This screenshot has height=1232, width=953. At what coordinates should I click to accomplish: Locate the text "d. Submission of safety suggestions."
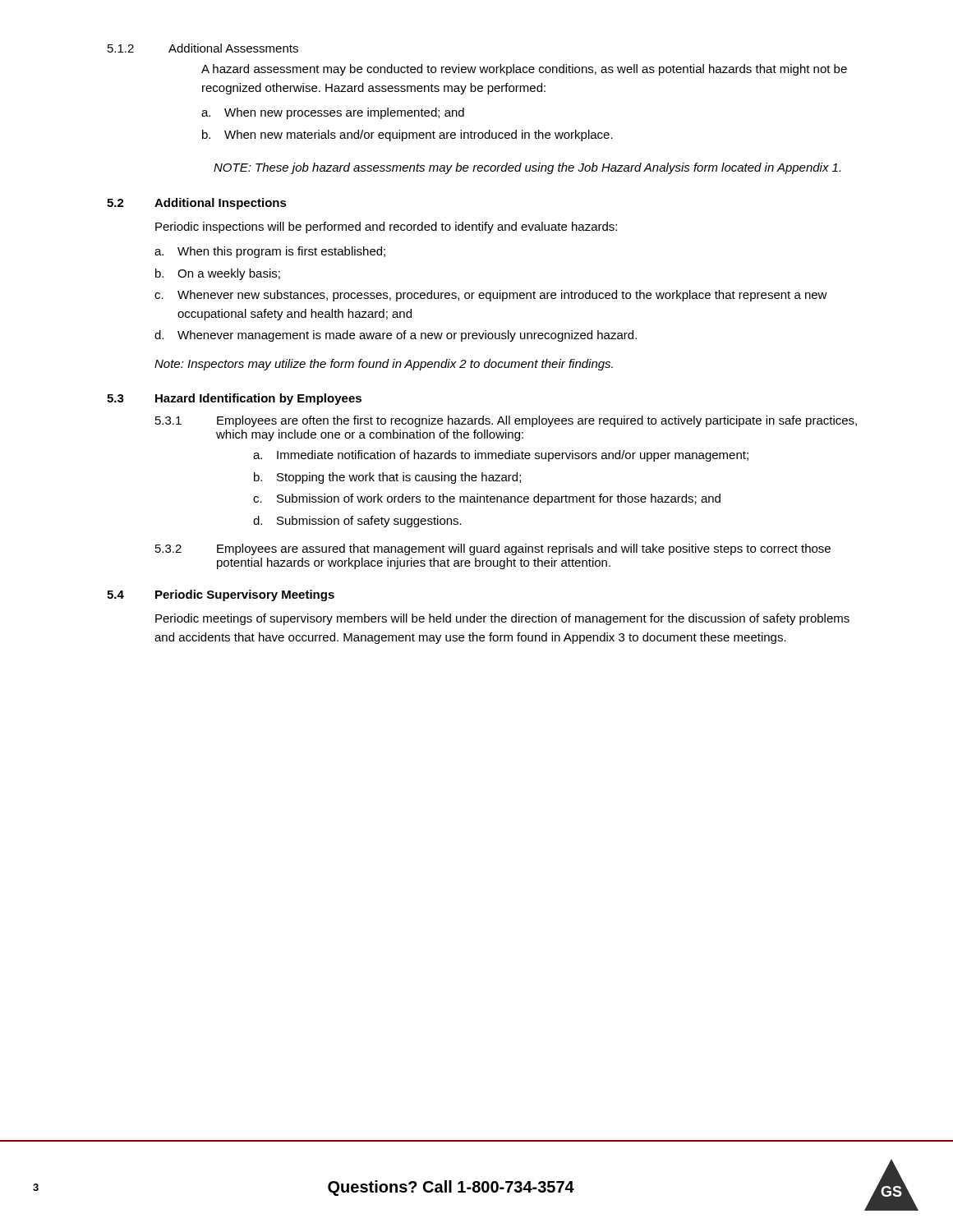358,521
